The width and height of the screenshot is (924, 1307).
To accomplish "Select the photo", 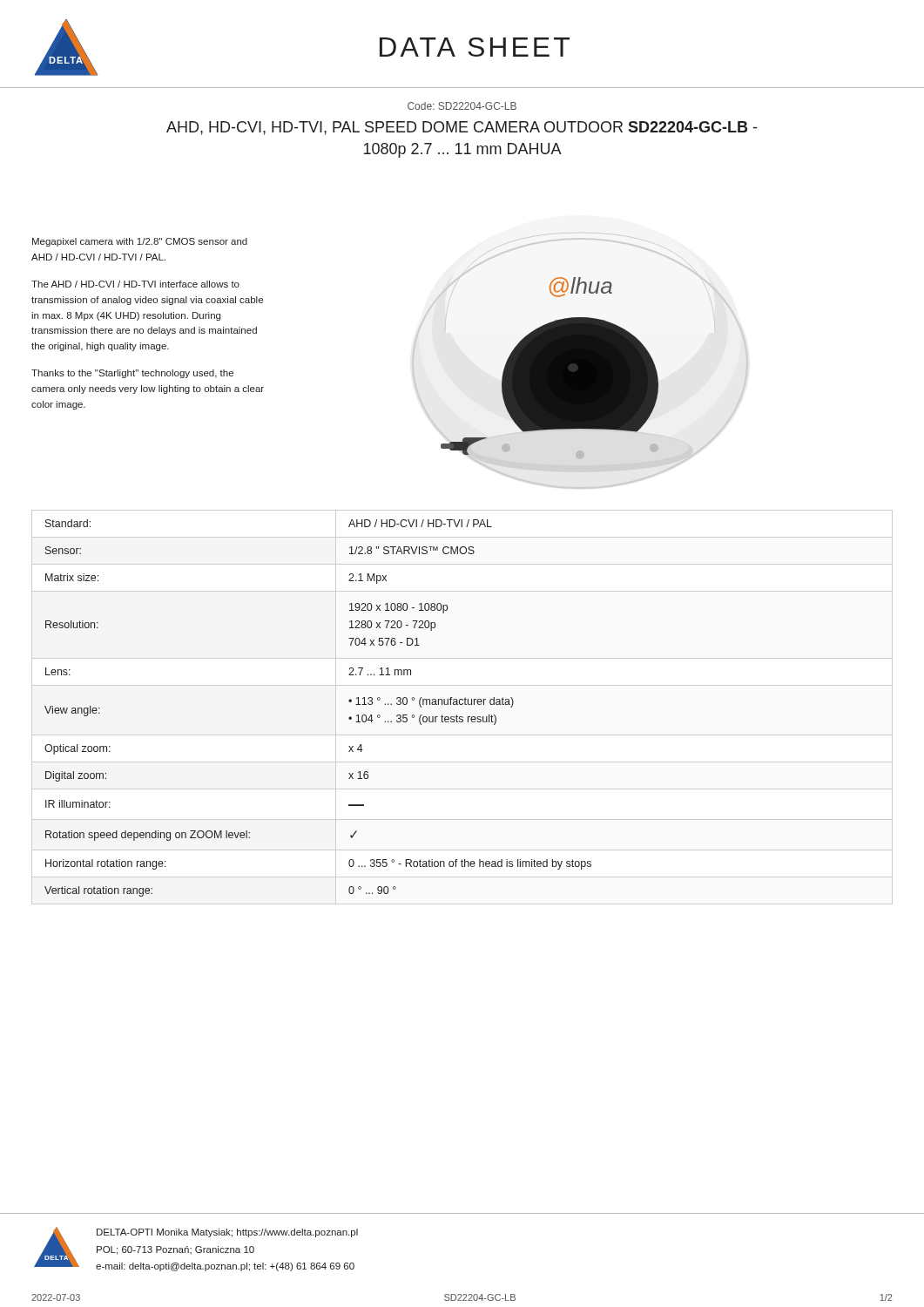I will click(x=580, y=341).
